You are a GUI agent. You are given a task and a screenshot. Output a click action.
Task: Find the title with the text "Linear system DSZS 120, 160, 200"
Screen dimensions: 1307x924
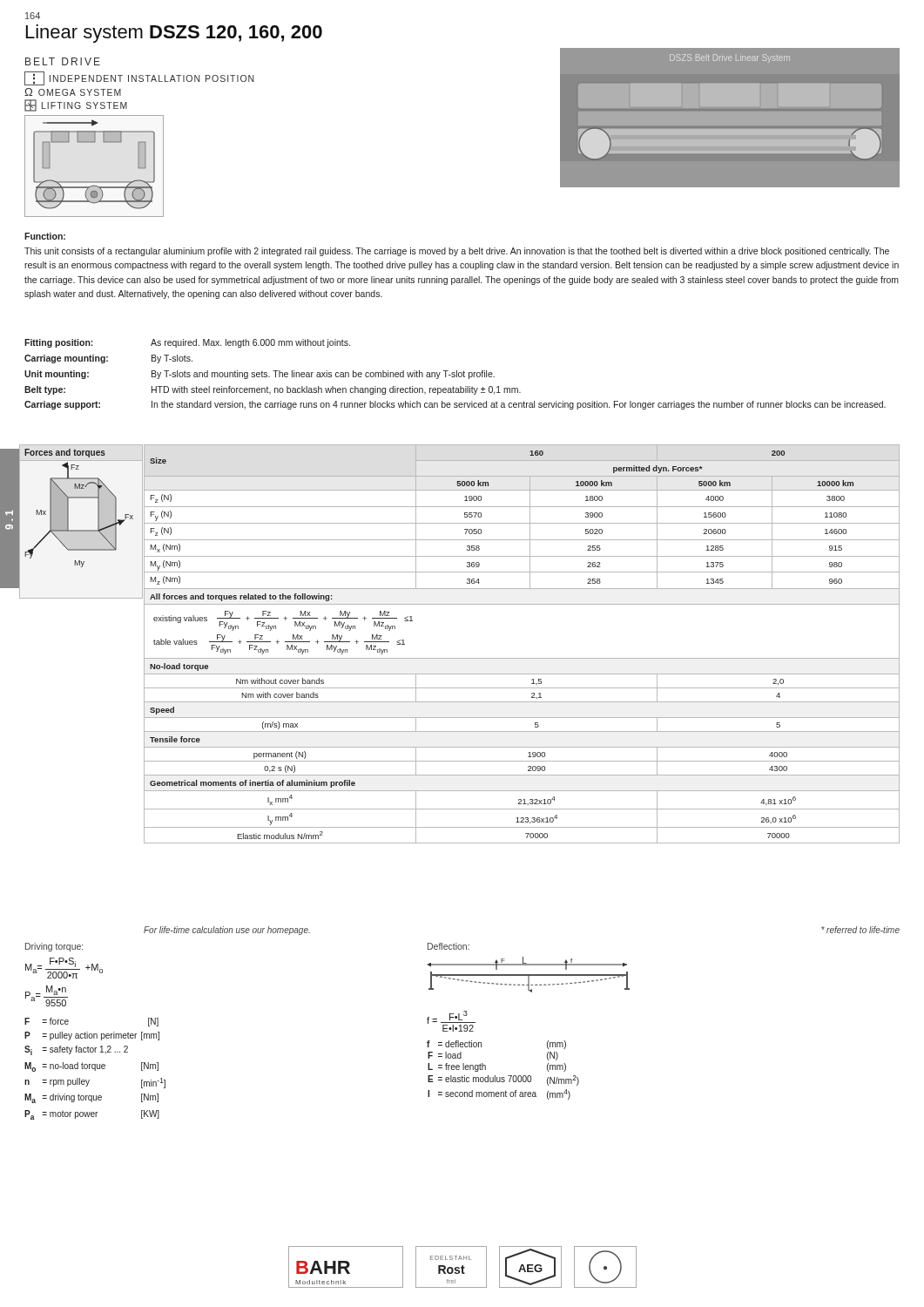click(x=173, y=32)
